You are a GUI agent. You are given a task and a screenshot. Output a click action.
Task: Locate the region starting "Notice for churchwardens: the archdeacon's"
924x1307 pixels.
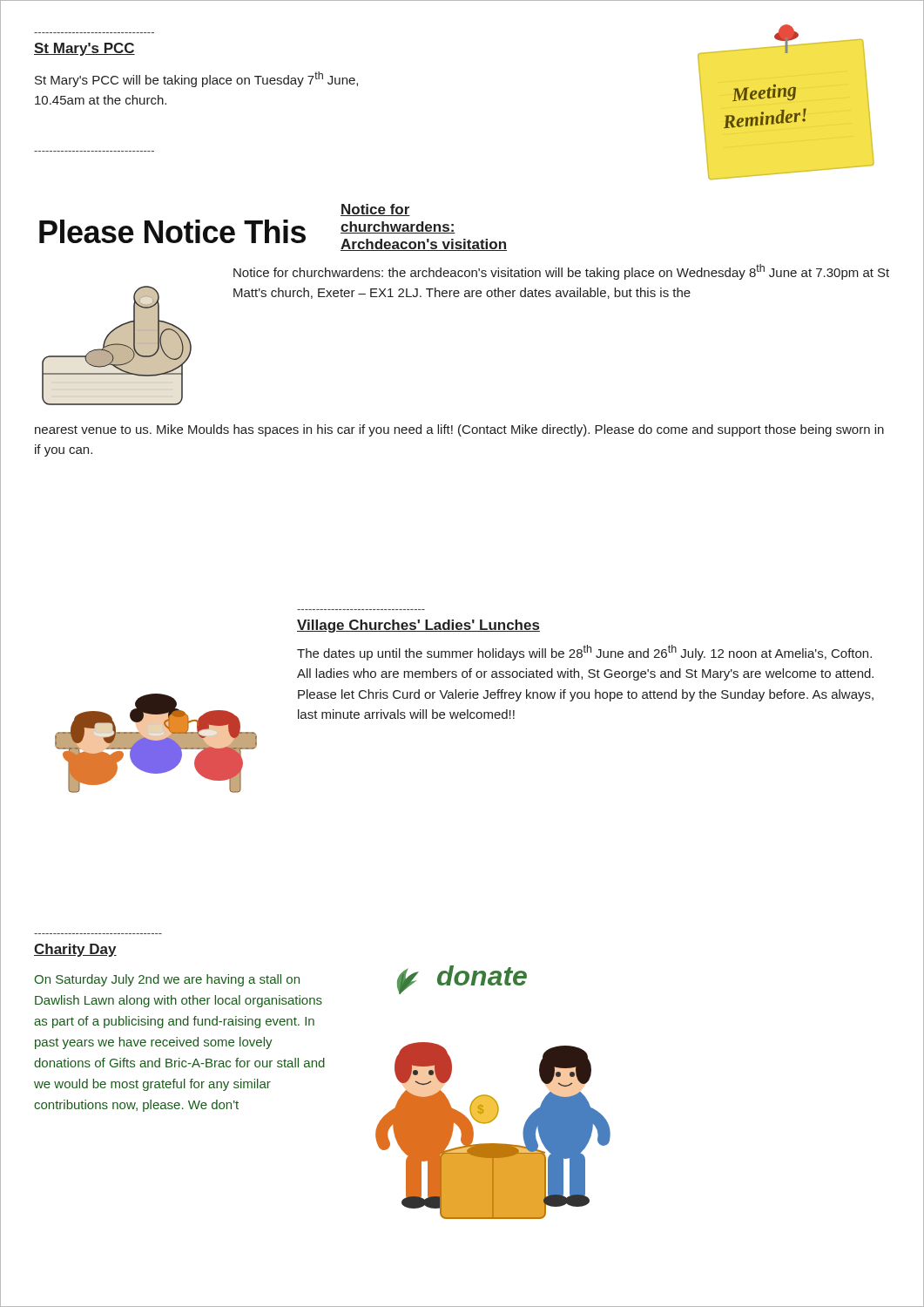point(561,281)
